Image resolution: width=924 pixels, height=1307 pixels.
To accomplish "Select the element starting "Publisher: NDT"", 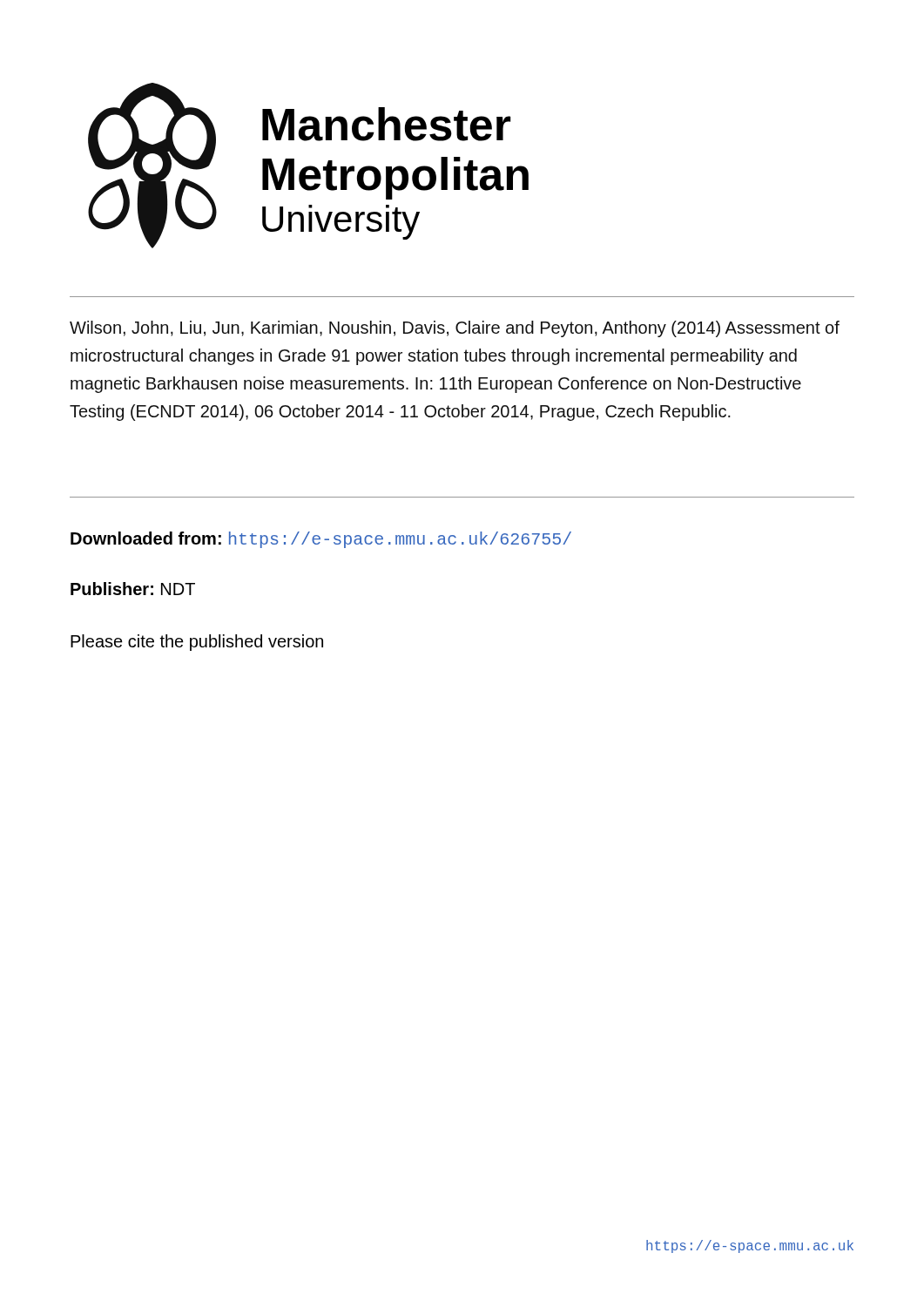I will tap(133, 589).
